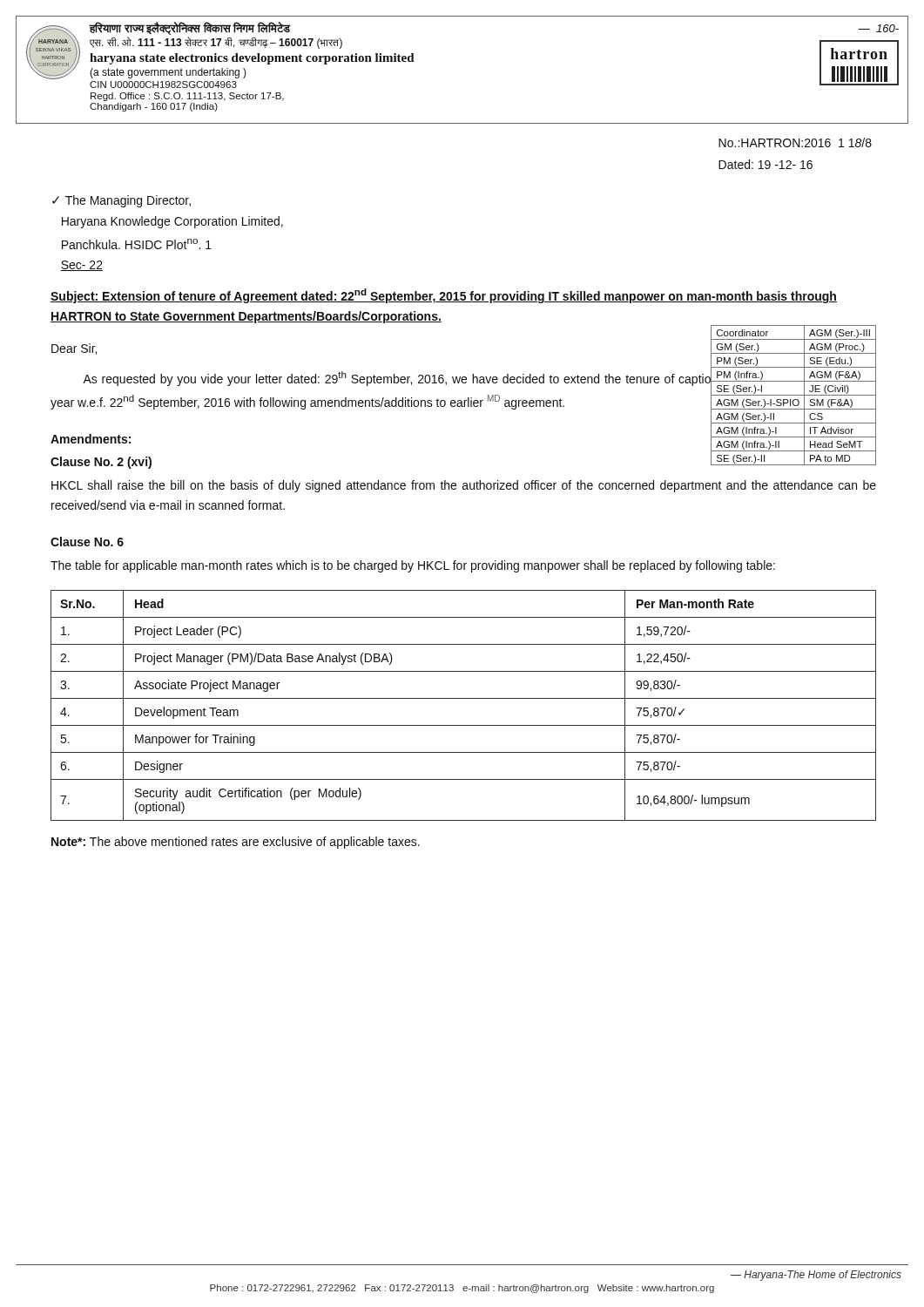Select the block starting "✓ The Managing Director,"
Viewport: 924px width, 1307px height.
167,232
